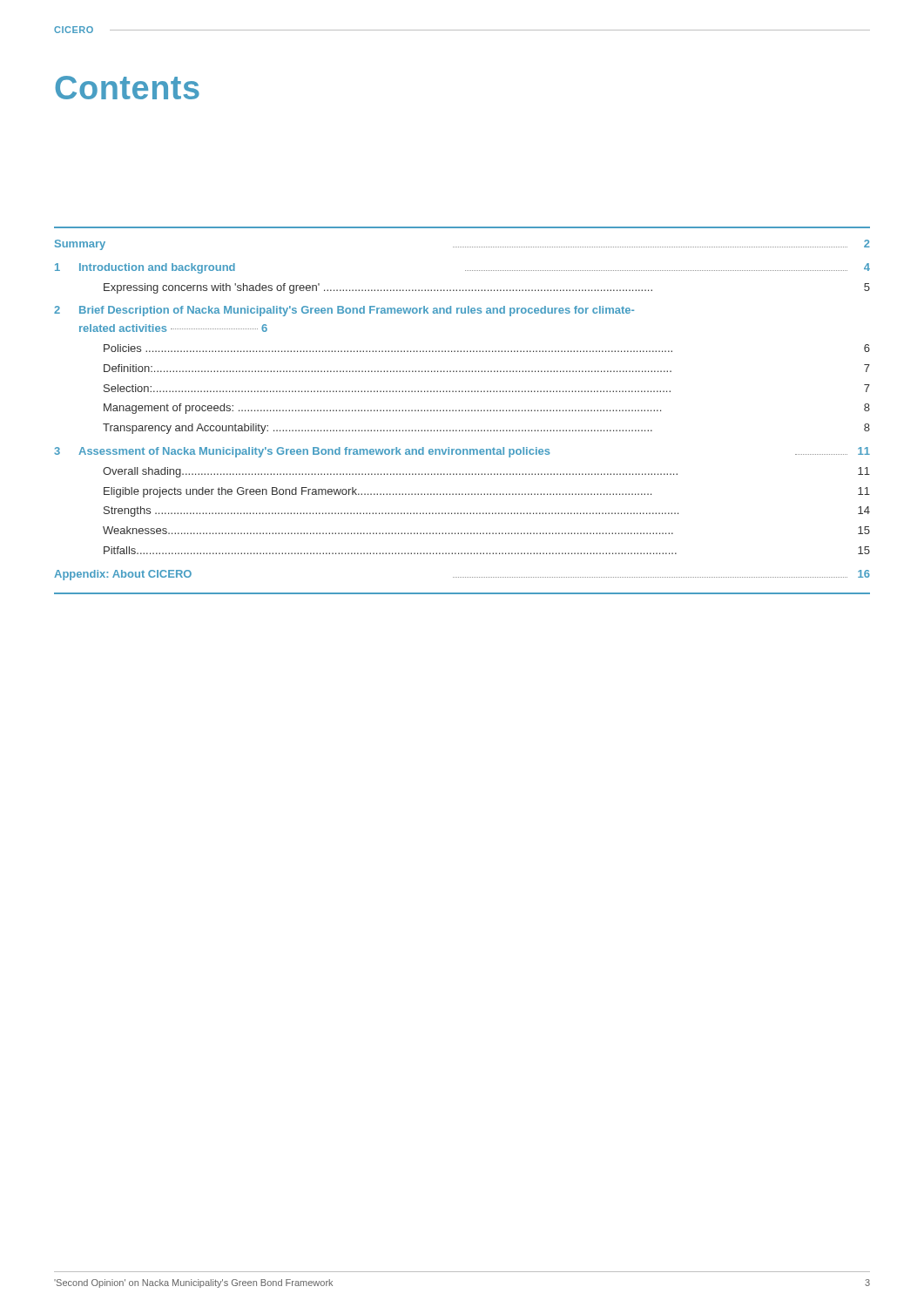
Task: Navigate to the passage starting "2 Brief Description of Nacka"
Action: [344, 320]
